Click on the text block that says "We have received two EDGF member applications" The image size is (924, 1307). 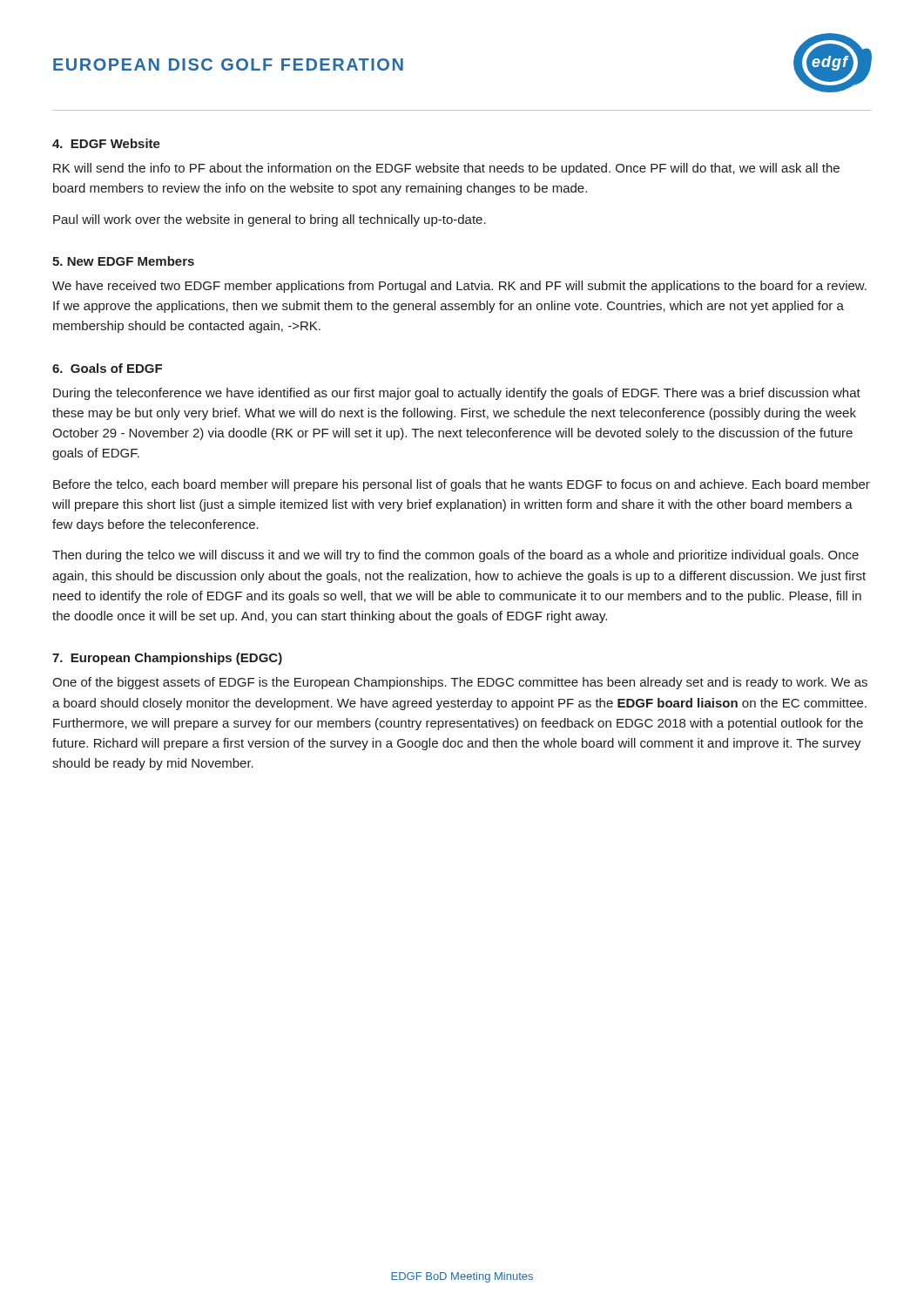pos(460,305)
